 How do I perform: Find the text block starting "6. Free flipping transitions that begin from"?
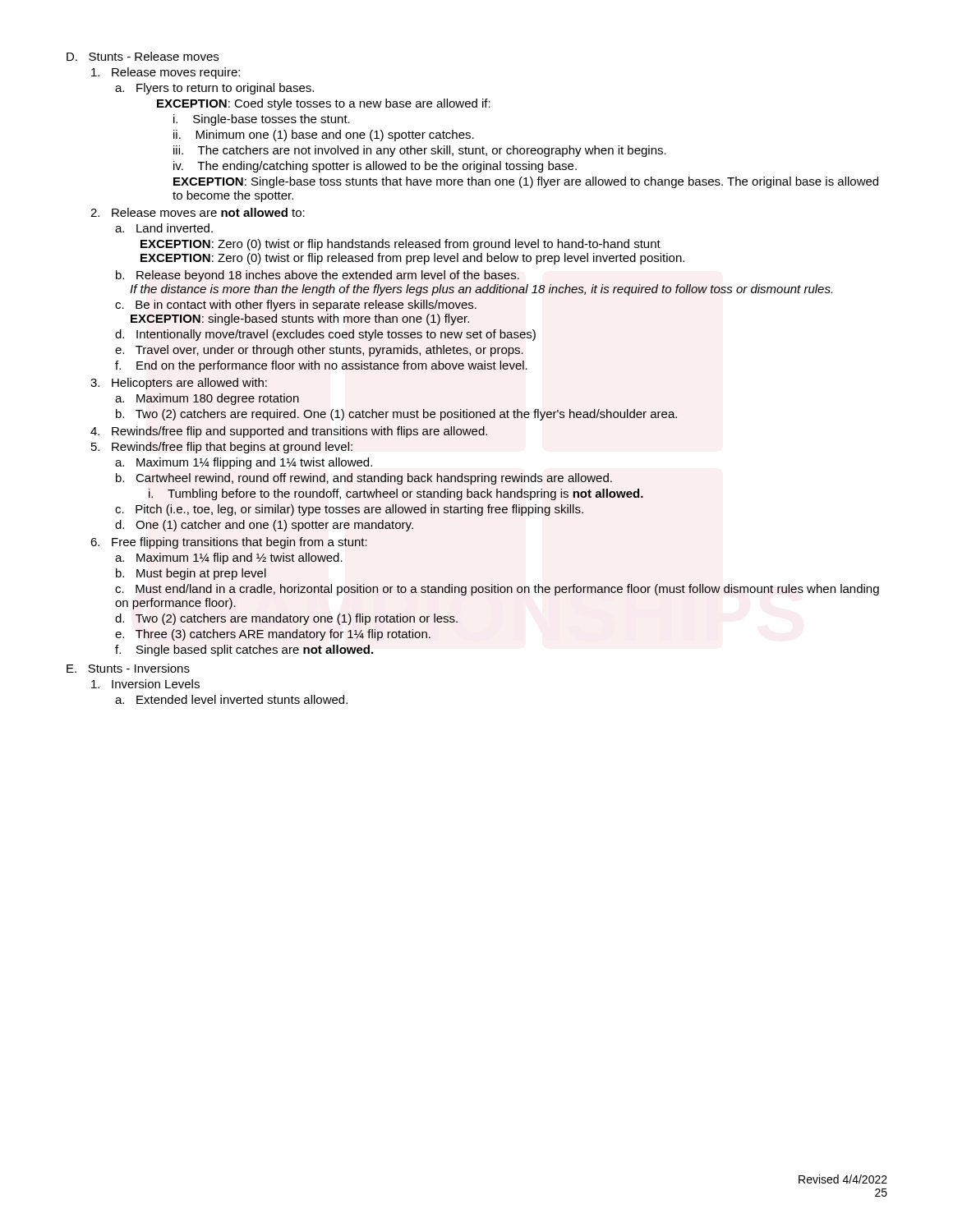[x=229, y=543]
